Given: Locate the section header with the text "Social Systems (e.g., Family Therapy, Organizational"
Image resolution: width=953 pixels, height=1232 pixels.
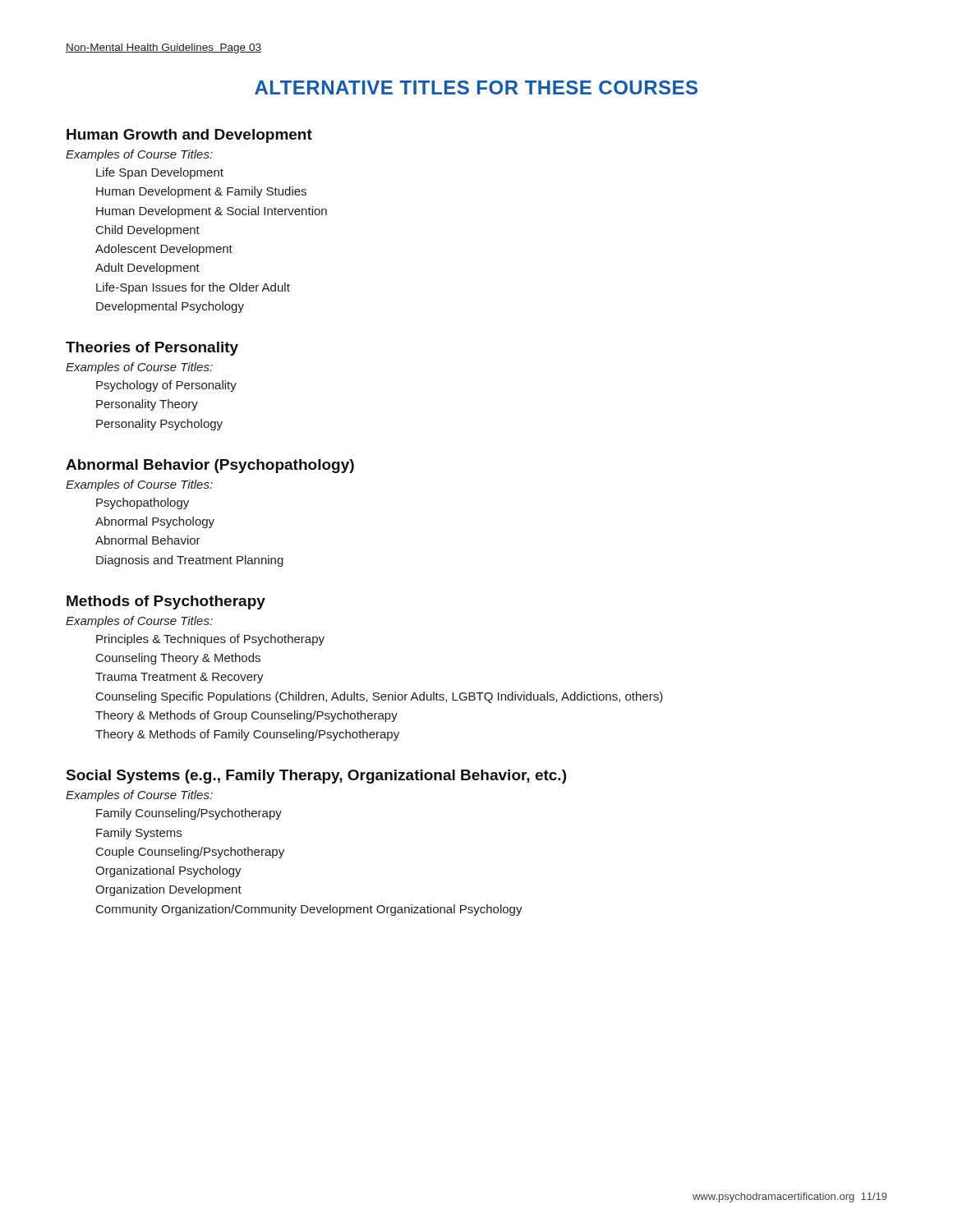Looking at the screenshot, I should 476,776.
